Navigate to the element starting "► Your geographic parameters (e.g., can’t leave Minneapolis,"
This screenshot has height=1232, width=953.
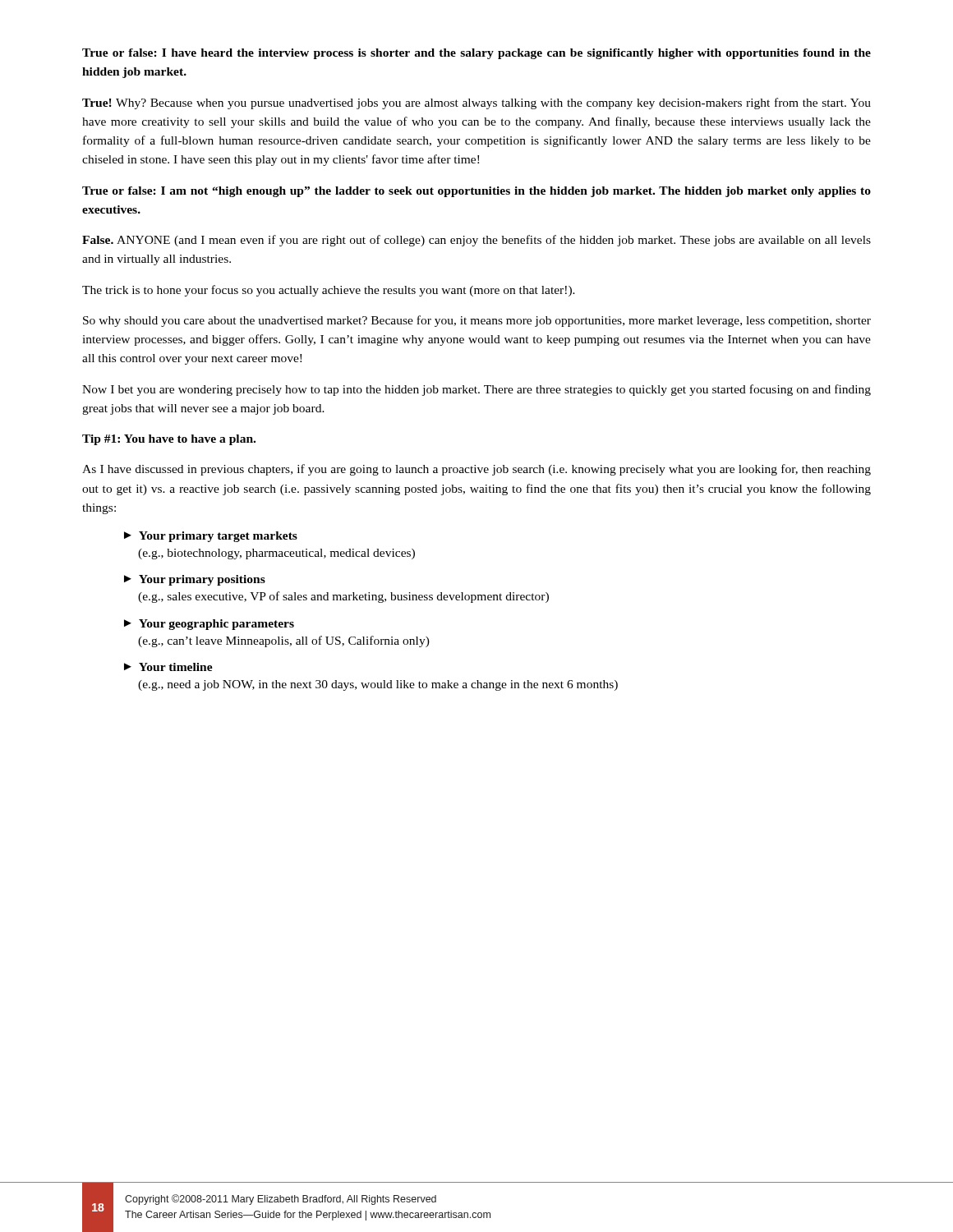[209, 625]
